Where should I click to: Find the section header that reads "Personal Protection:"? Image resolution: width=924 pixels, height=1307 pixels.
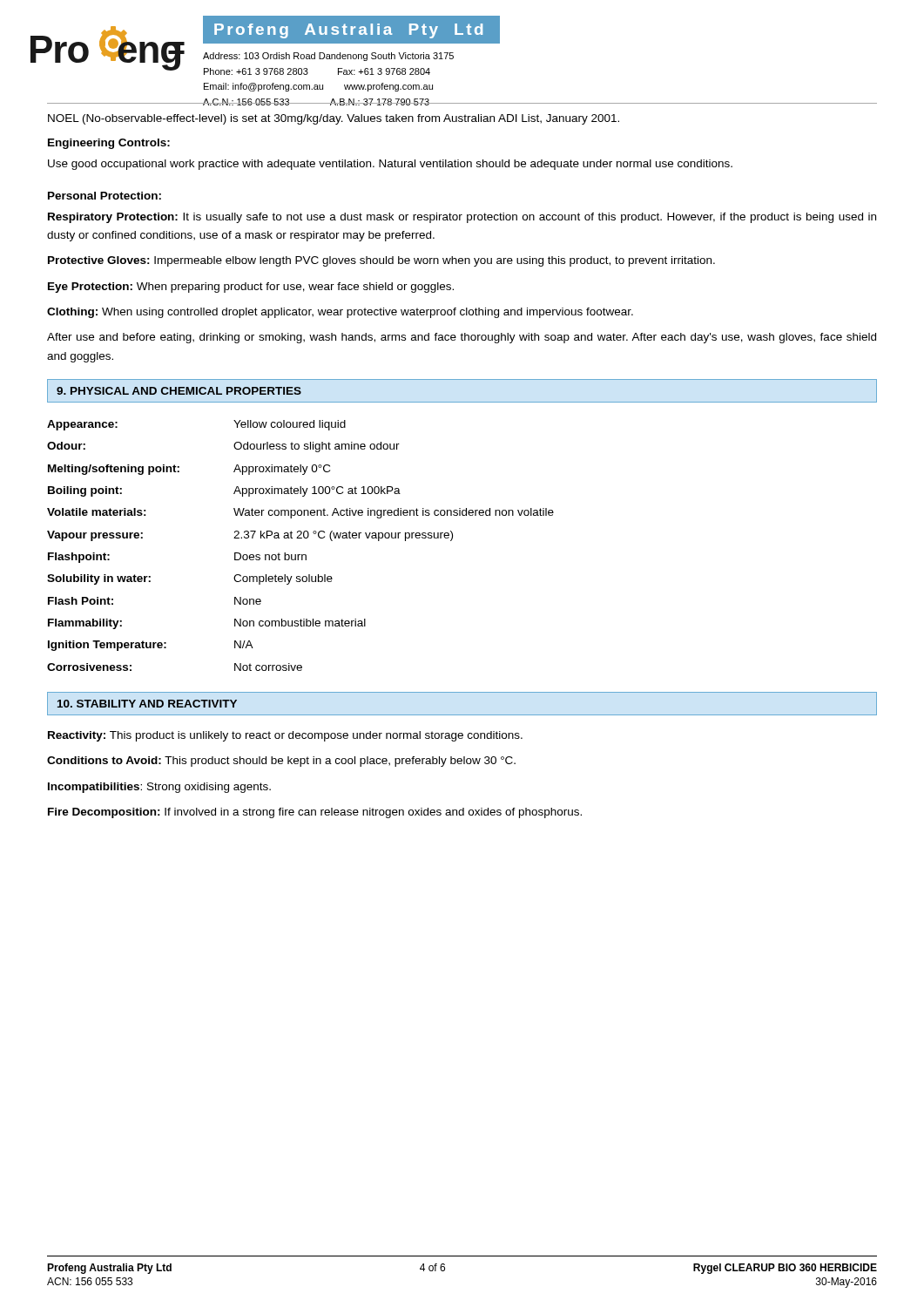tap(105, 195)
